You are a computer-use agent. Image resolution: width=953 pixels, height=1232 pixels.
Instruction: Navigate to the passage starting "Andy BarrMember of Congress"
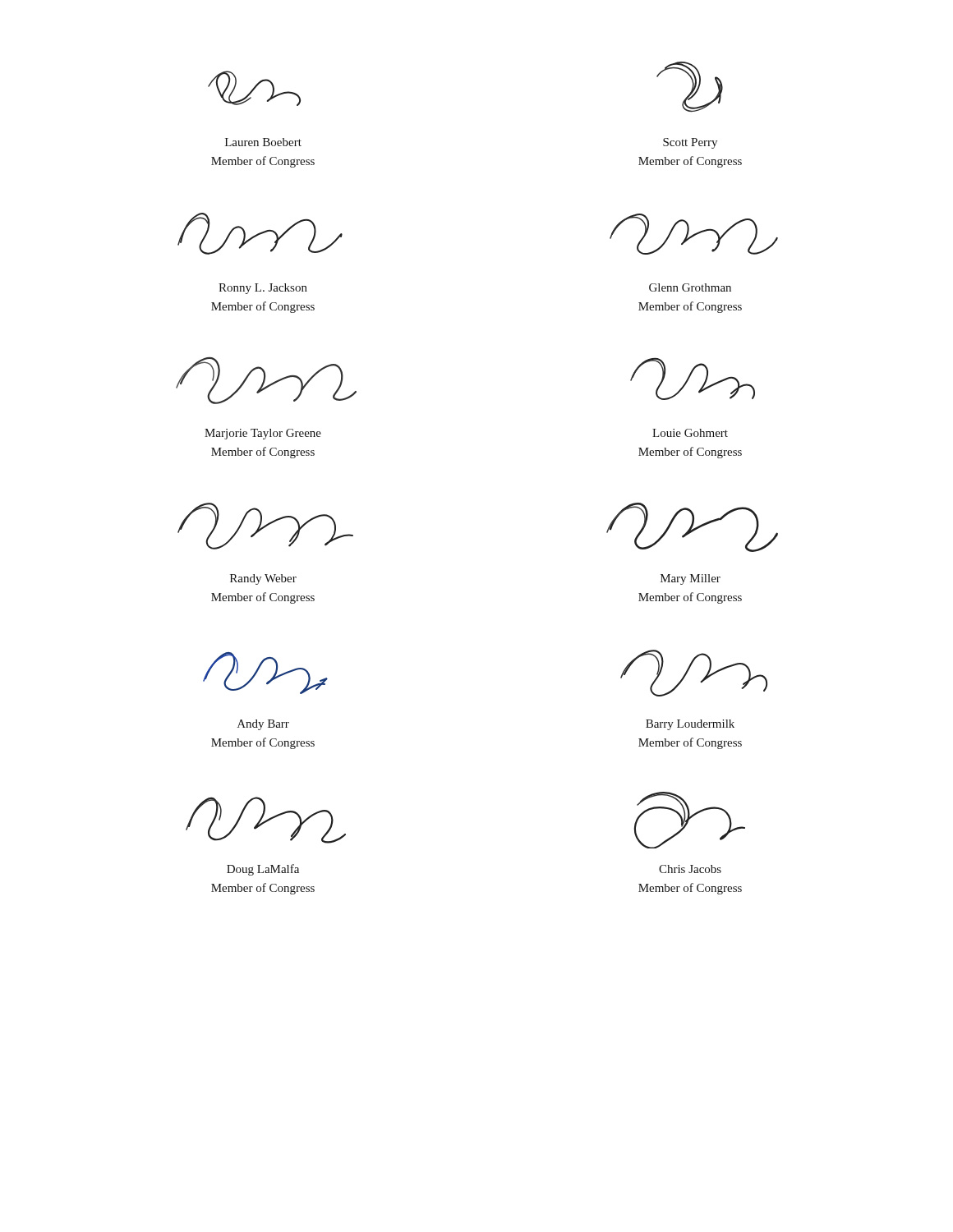(x=263, y=733)
